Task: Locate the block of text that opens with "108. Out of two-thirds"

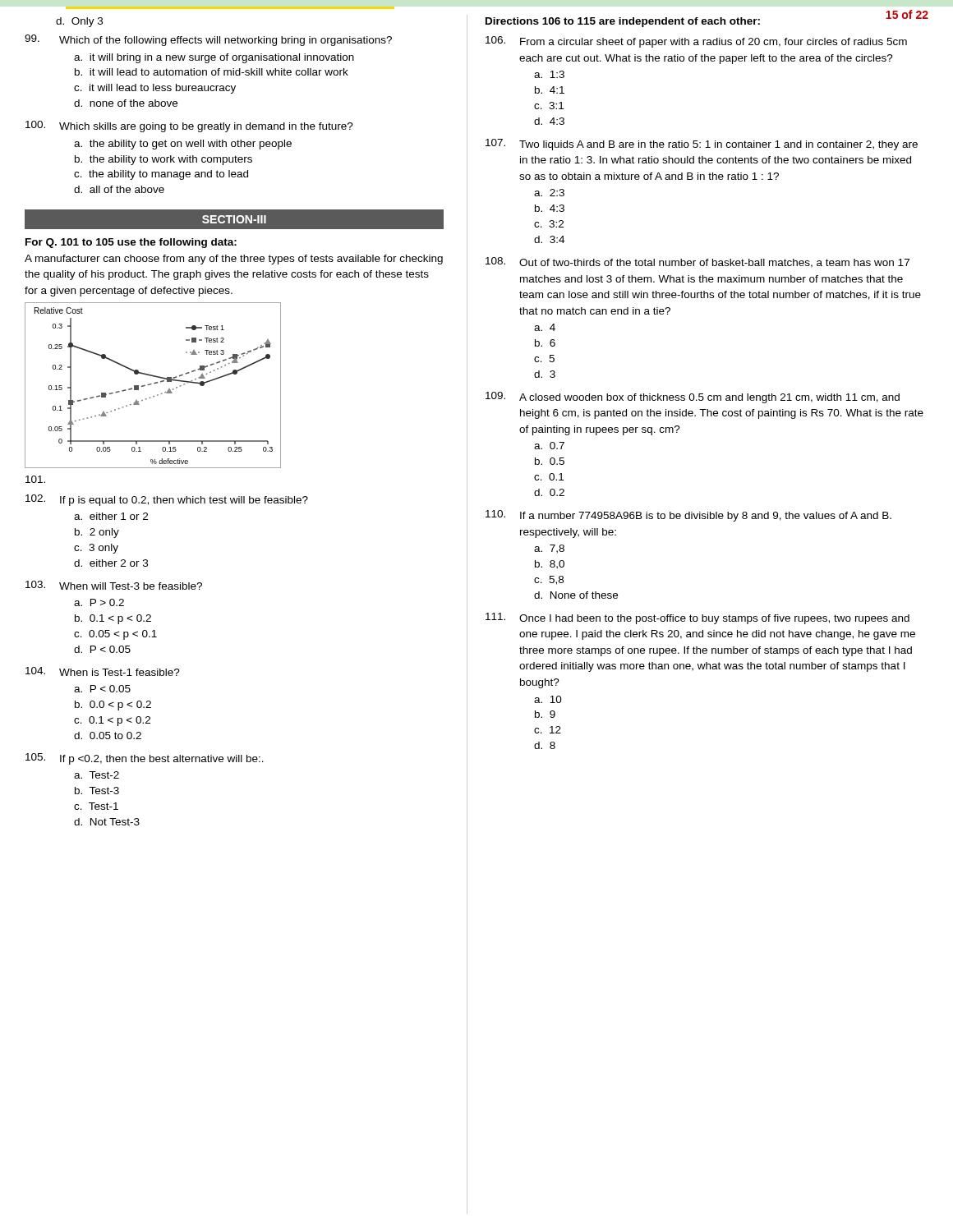Action: [x=697, y=262]
